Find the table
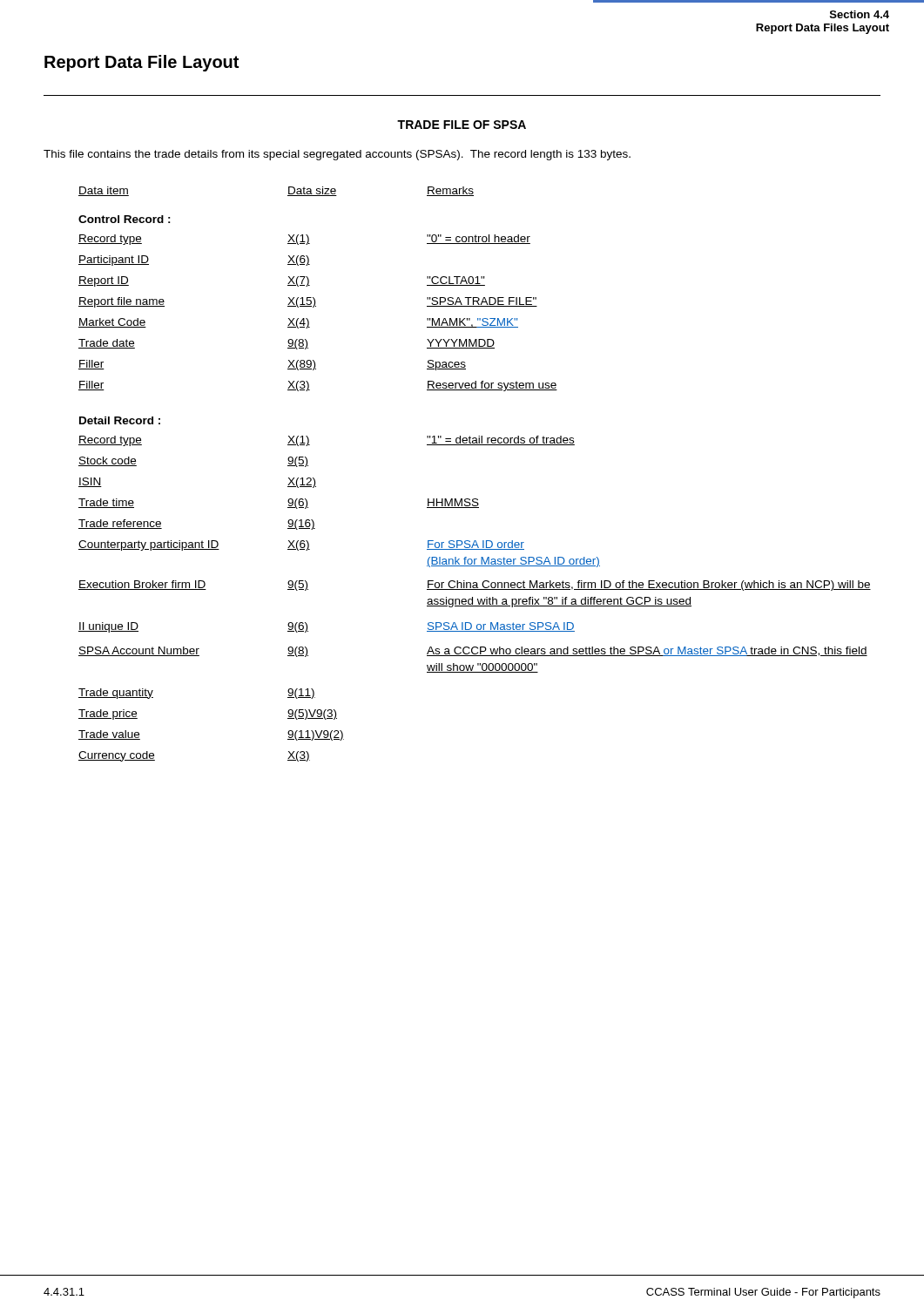Image resolution: width=924 pixels, height=1307 pixels. pyautogui.click(x=462, y=474)
